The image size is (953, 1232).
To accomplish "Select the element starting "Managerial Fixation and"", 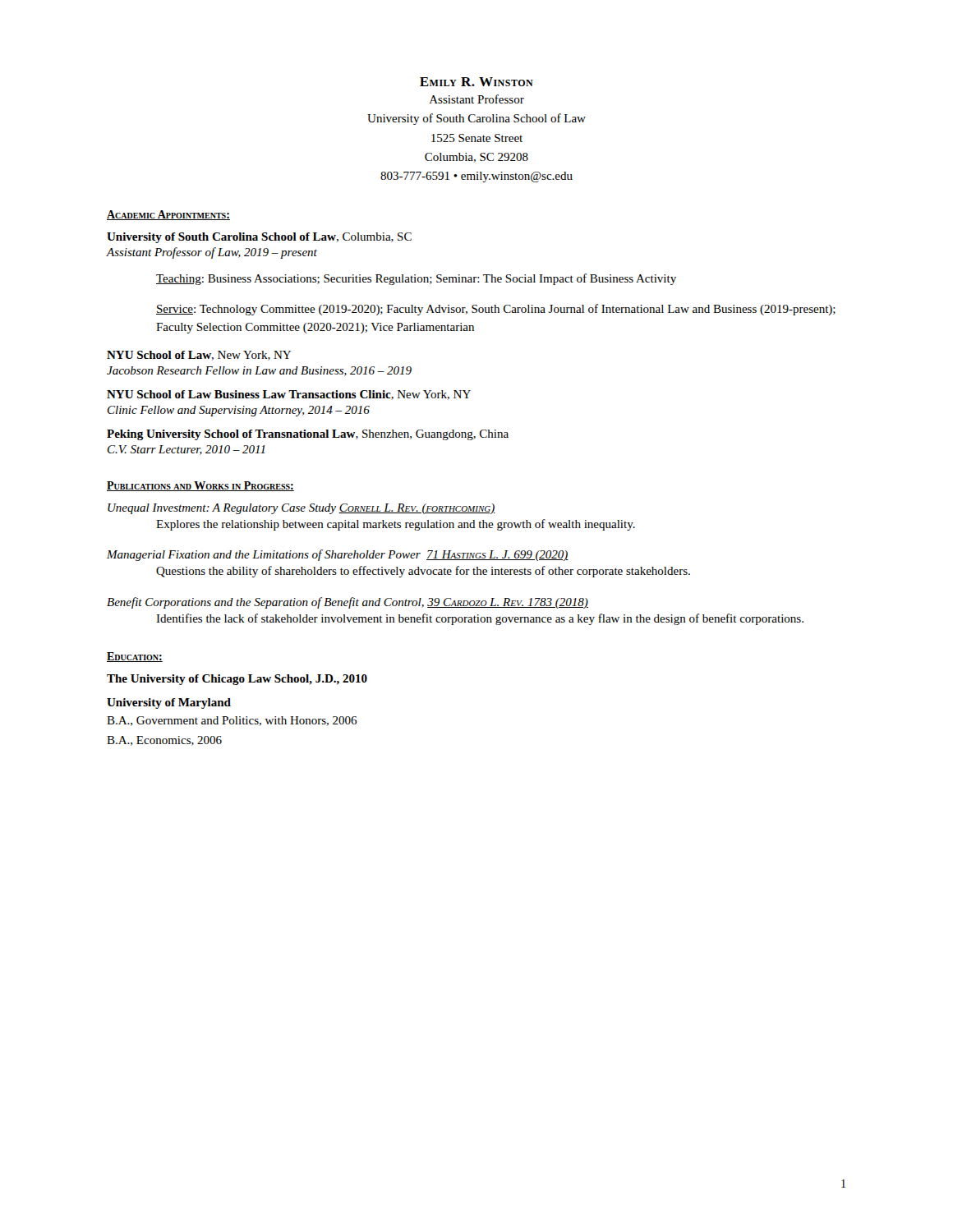I will coord(476,564).
